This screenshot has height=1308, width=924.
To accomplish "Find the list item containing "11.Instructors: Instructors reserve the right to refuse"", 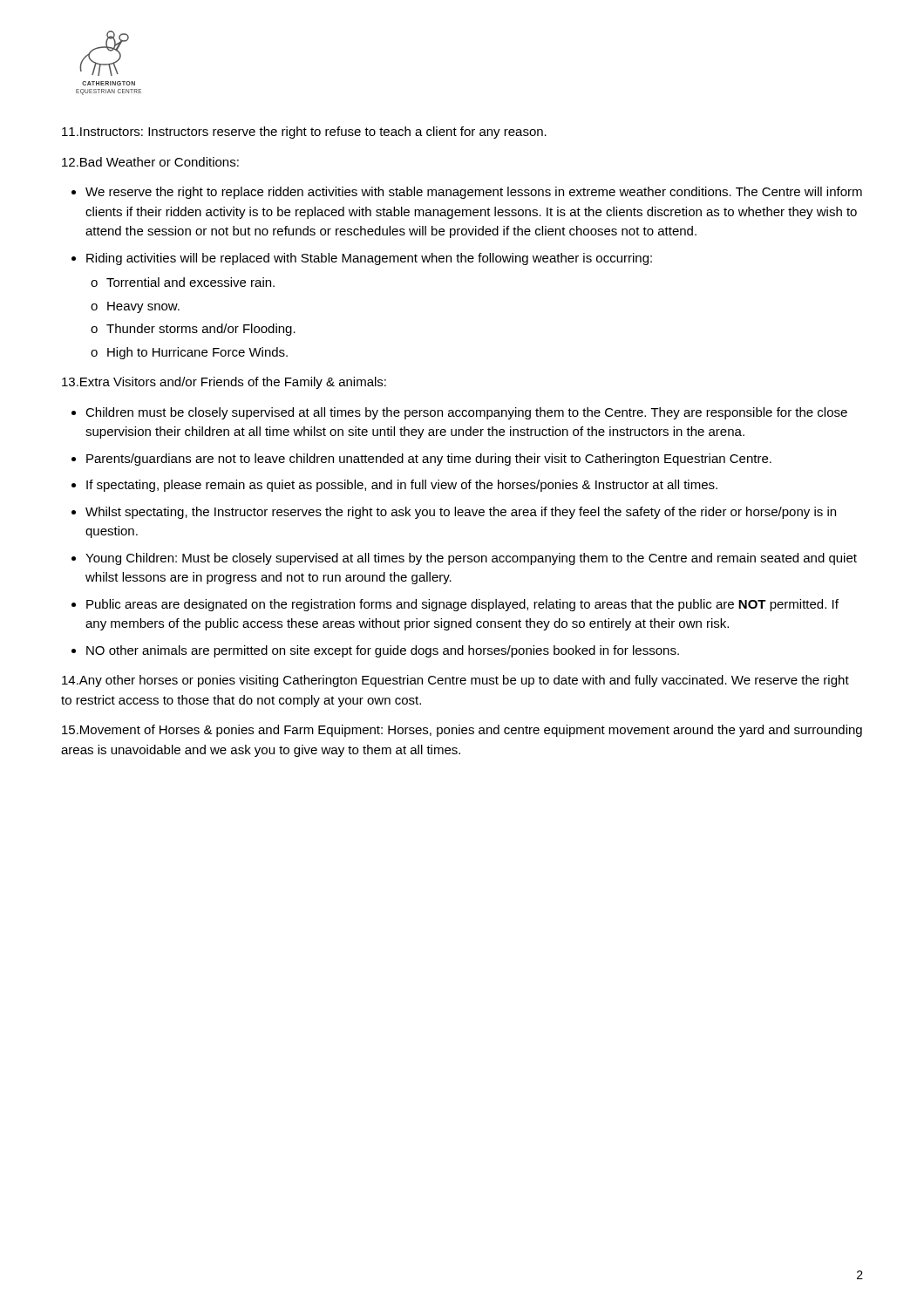I will click(304, 131).
